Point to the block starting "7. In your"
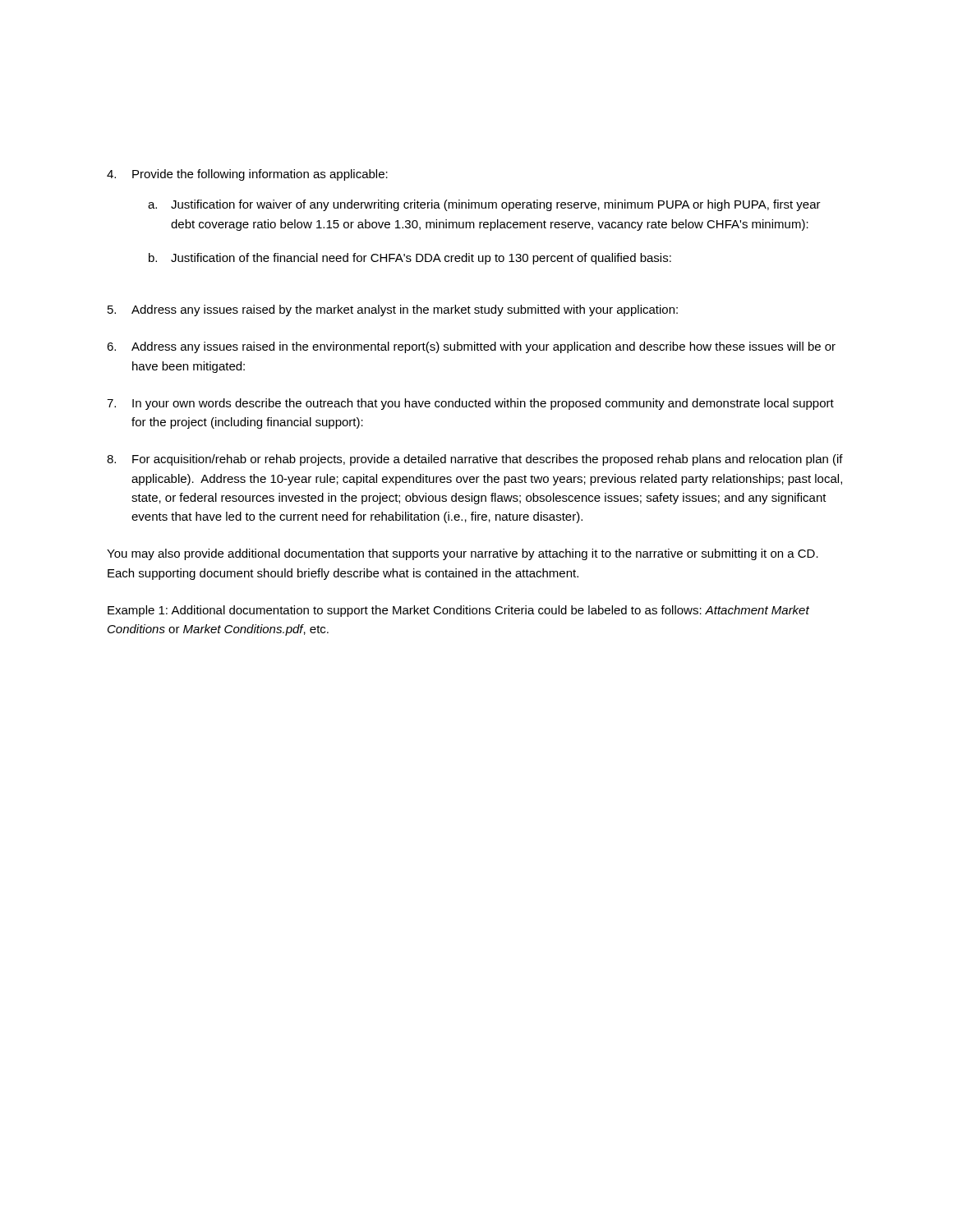Viewport: 953px width, 1232px height. click(476, 412)
